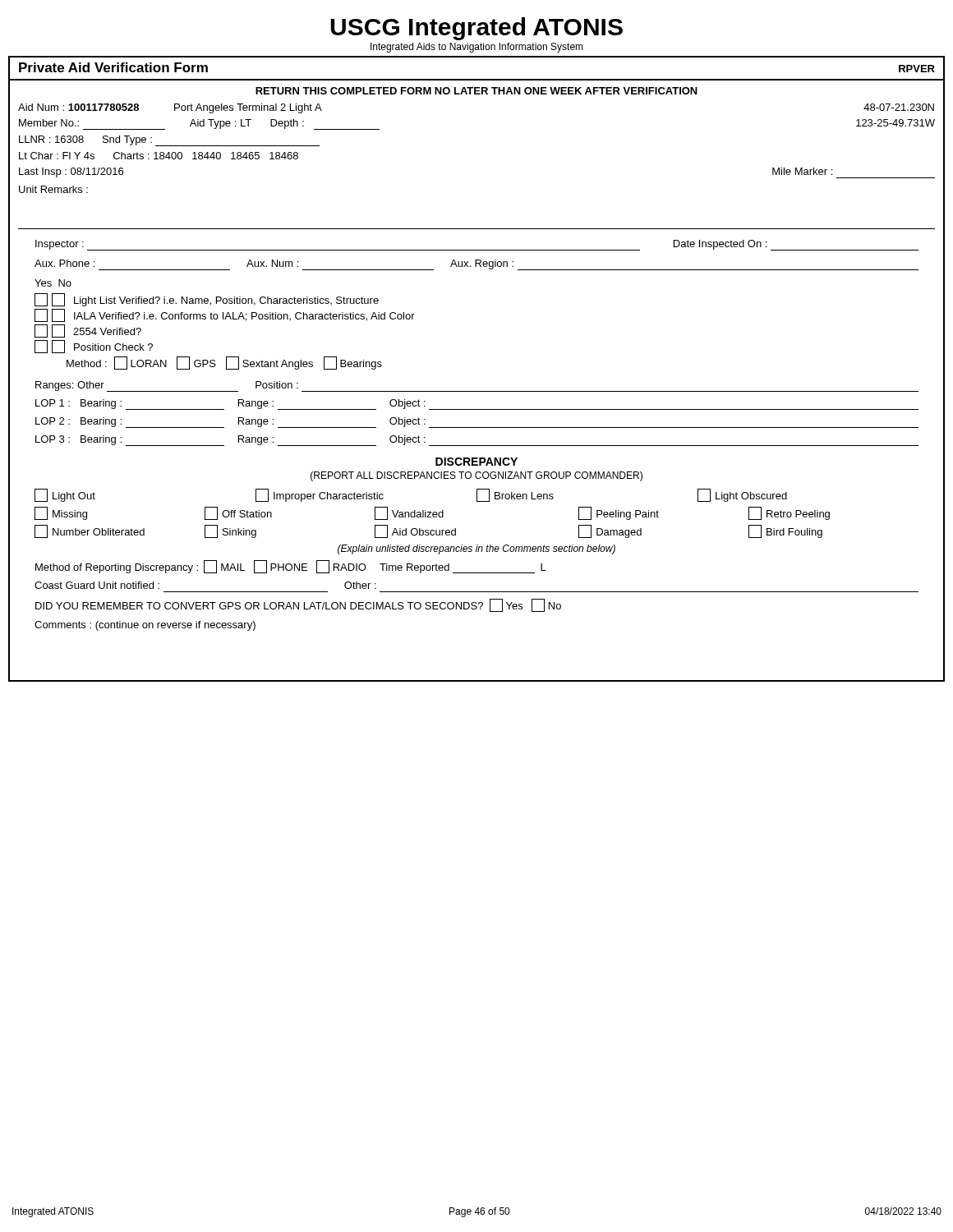Image resolution: width=953 pixels, height=1232 pixels.
Task: Locate the text block starting "Lt Char : Fl Y 4s Charts :"
Action: [x=158, y=156]
